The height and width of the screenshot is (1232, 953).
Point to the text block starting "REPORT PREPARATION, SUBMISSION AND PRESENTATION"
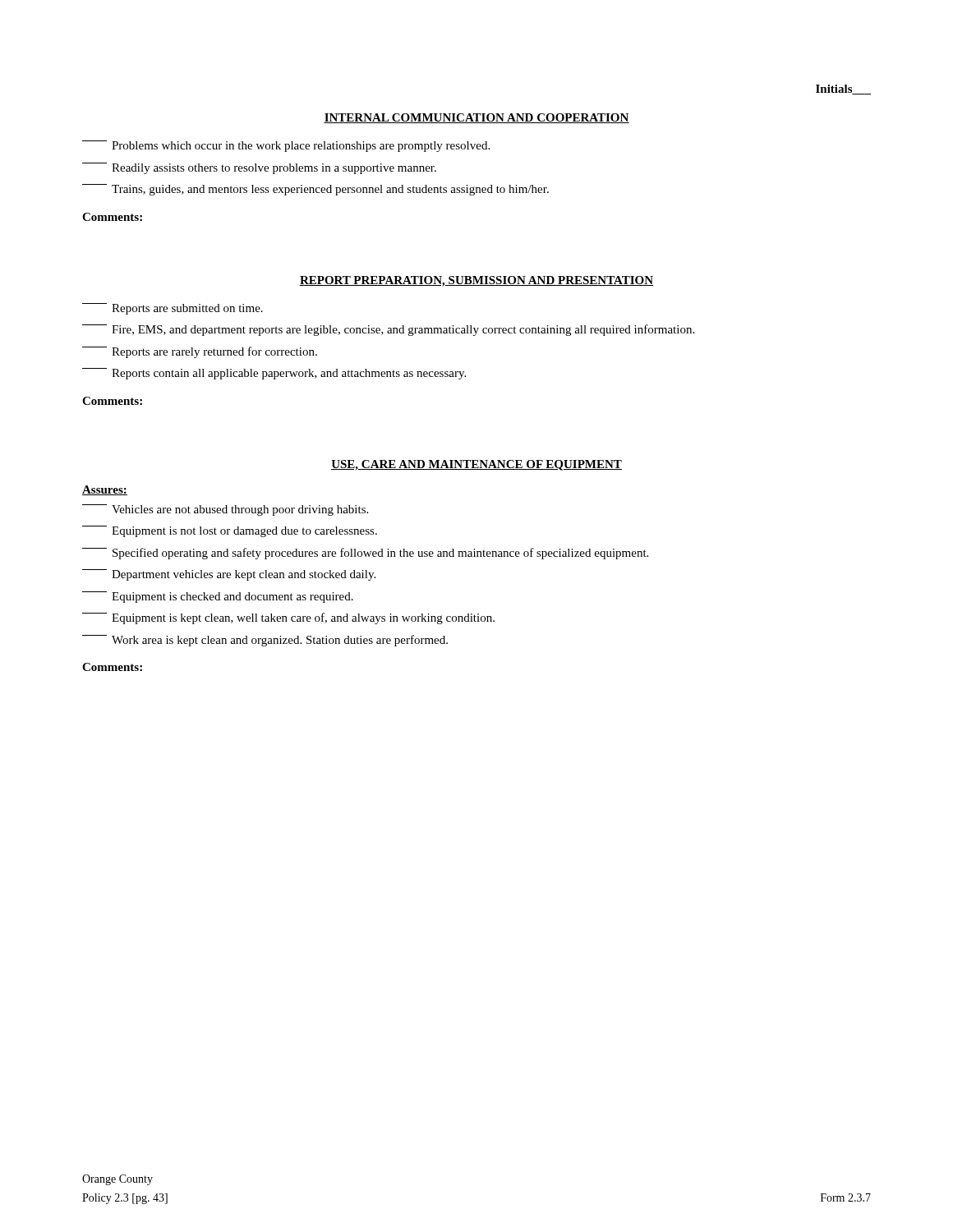pyautogui.click(x=476, y=280)
